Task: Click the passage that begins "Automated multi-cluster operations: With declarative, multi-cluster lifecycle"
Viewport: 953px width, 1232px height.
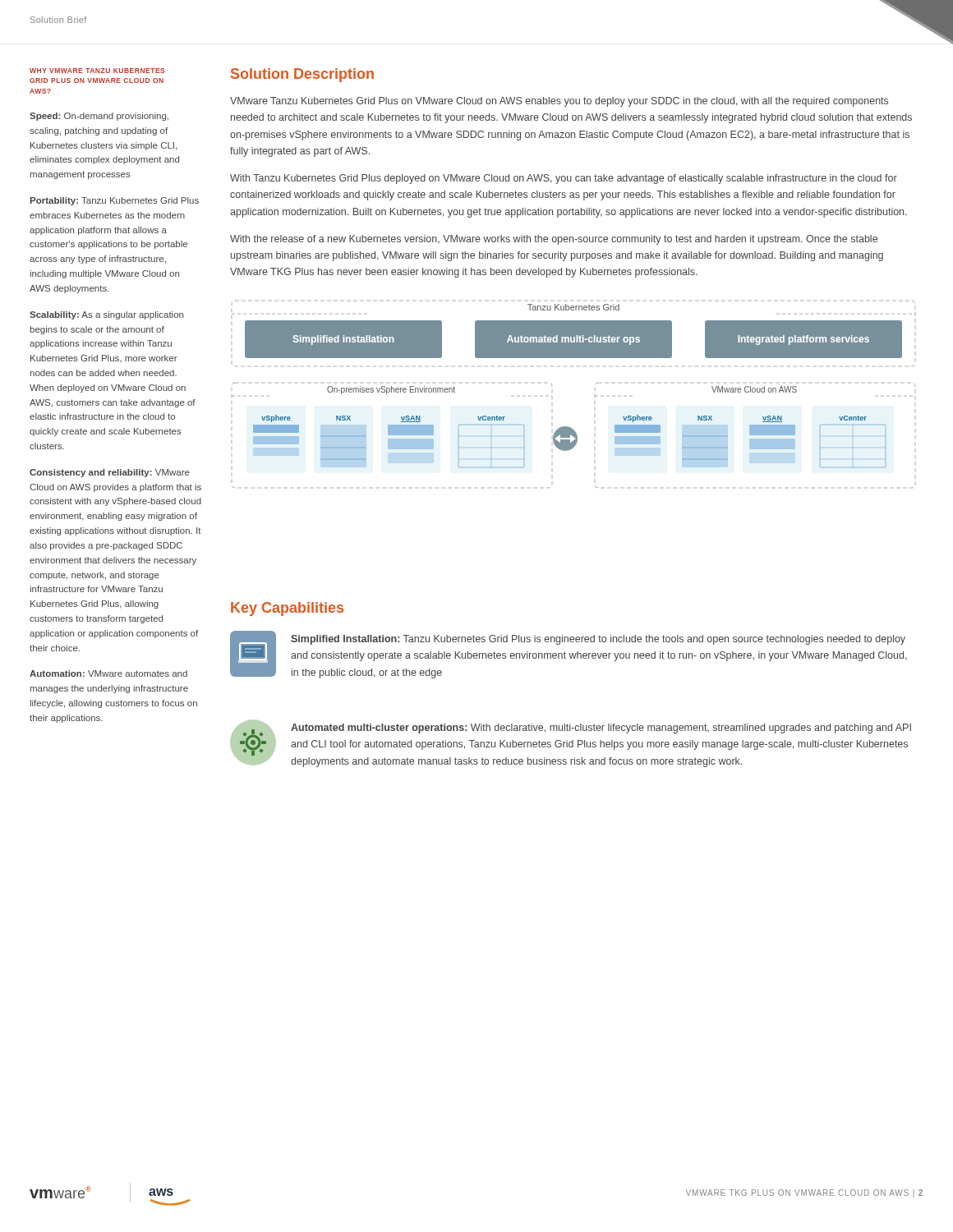Action: click(x=573, y=744)
